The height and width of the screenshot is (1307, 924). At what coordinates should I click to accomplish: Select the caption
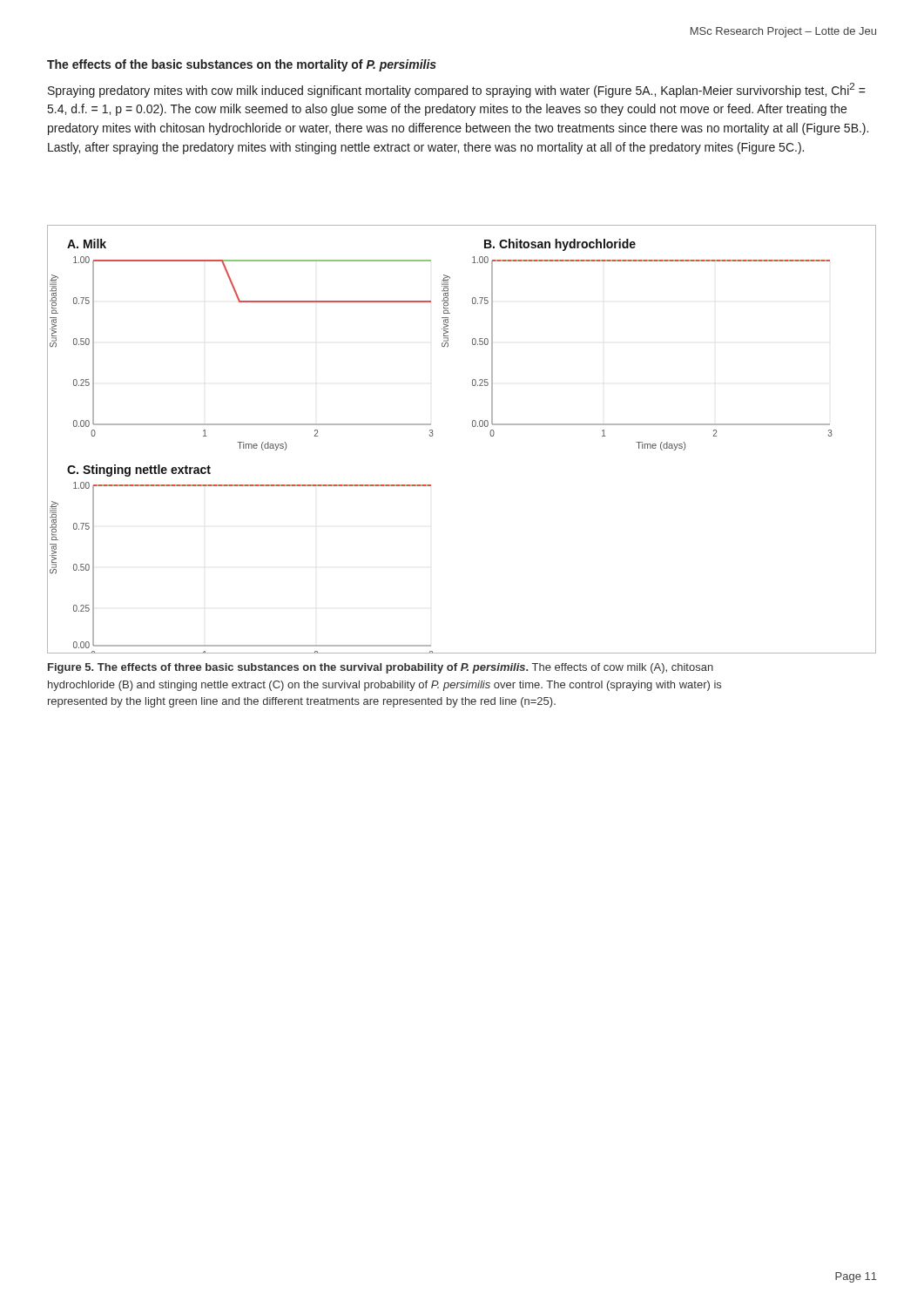pos(384,684)
